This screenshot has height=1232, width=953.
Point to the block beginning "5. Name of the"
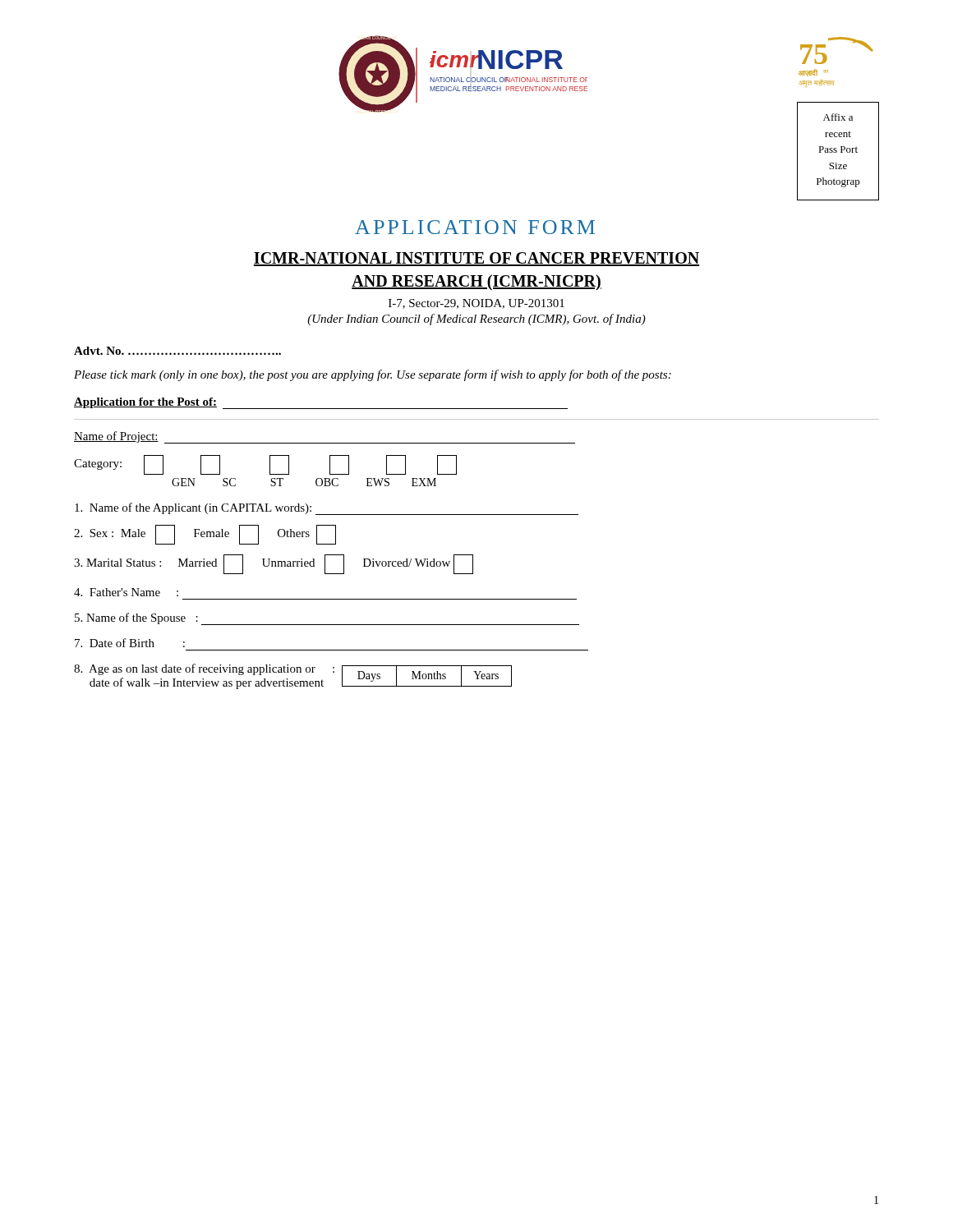(327, 617)
